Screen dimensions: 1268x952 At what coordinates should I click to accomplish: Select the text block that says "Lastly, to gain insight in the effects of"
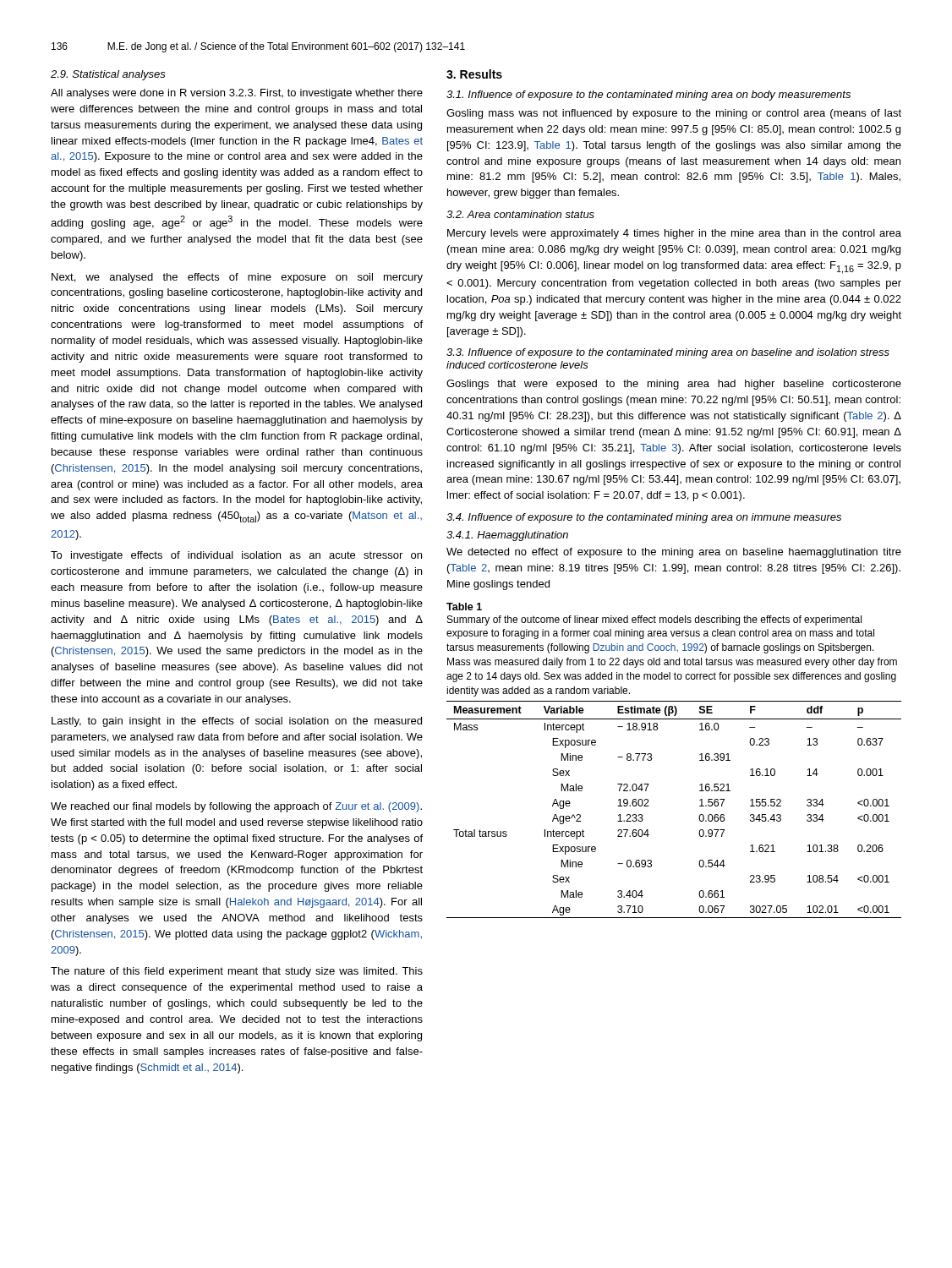pyautogui.click(x=237, y=753)
